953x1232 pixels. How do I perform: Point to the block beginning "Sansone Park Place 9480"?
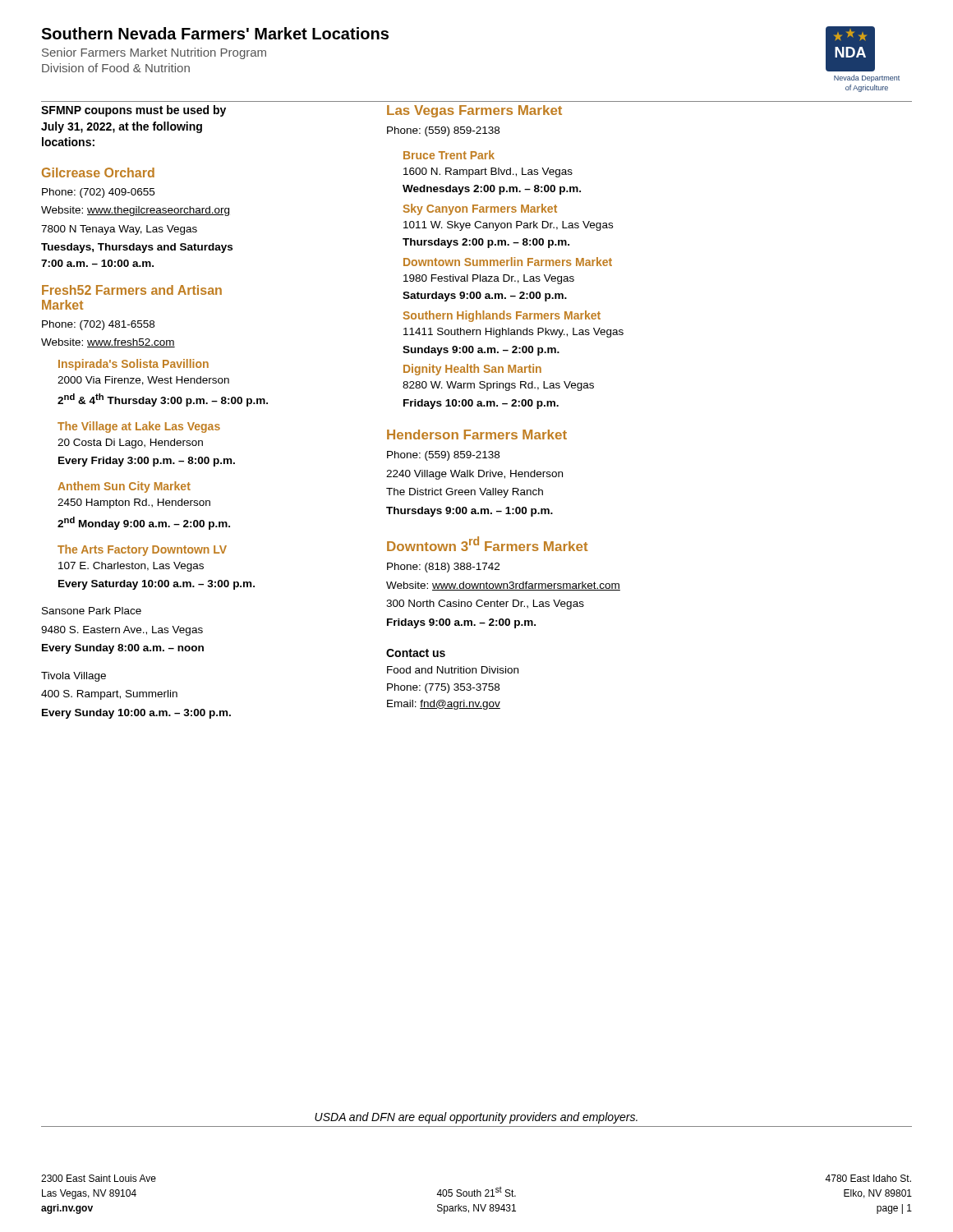[201, 630]
